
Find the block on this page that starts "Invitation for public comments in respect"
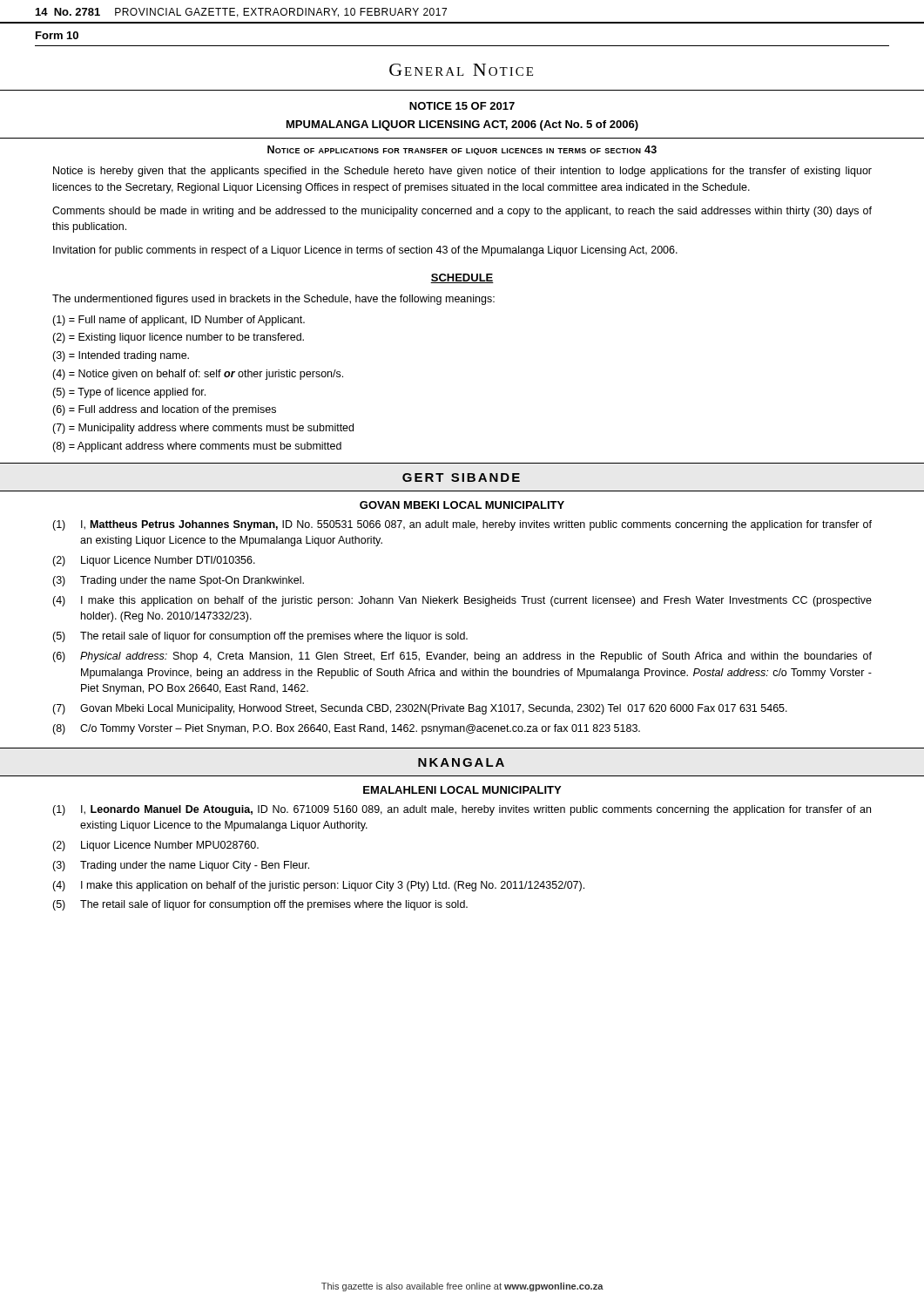coord(365,250)
